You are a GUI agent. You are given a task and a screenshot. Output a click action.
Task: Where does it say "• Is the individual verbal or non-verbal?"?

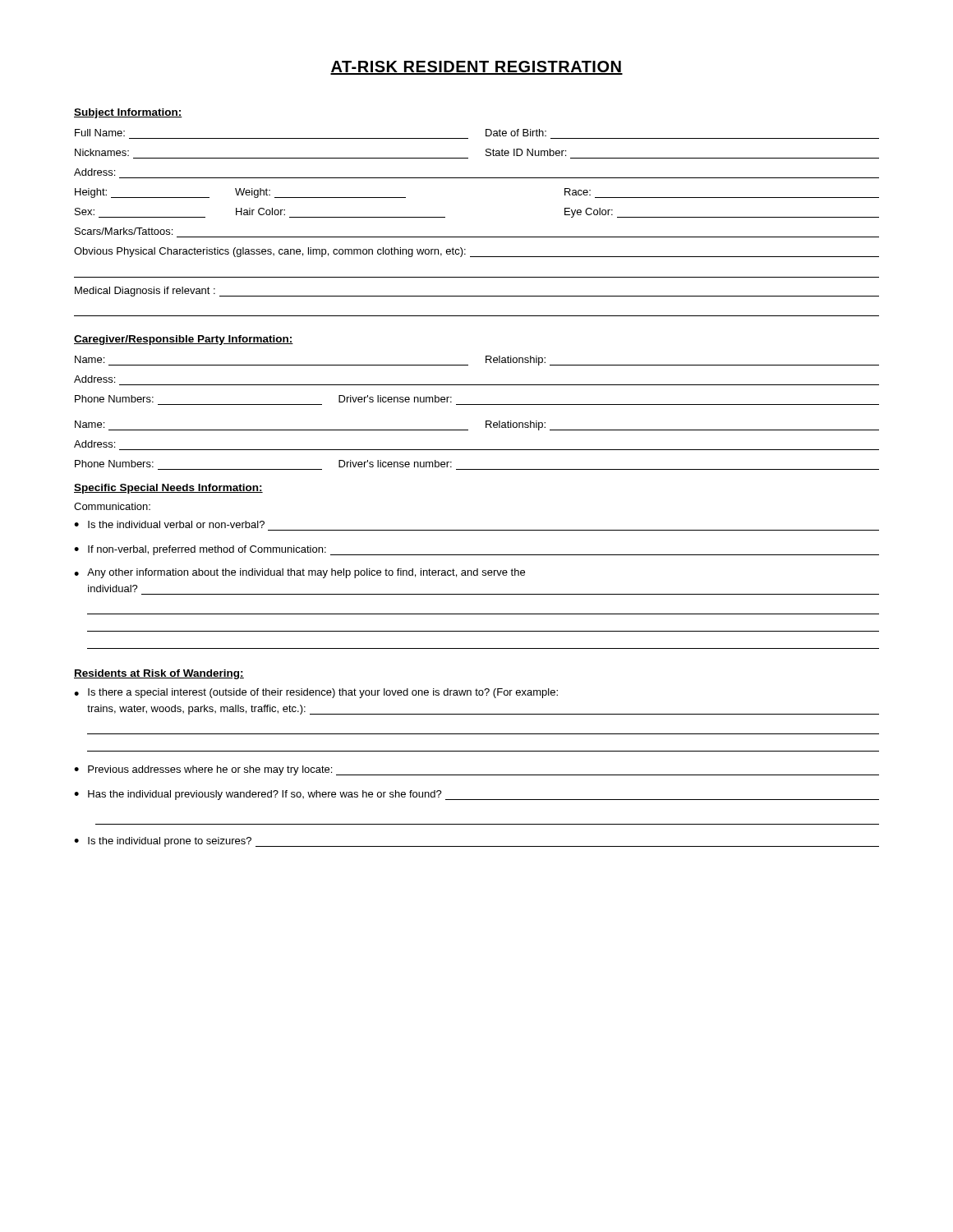pyautogui.click(x=476, y=526)
